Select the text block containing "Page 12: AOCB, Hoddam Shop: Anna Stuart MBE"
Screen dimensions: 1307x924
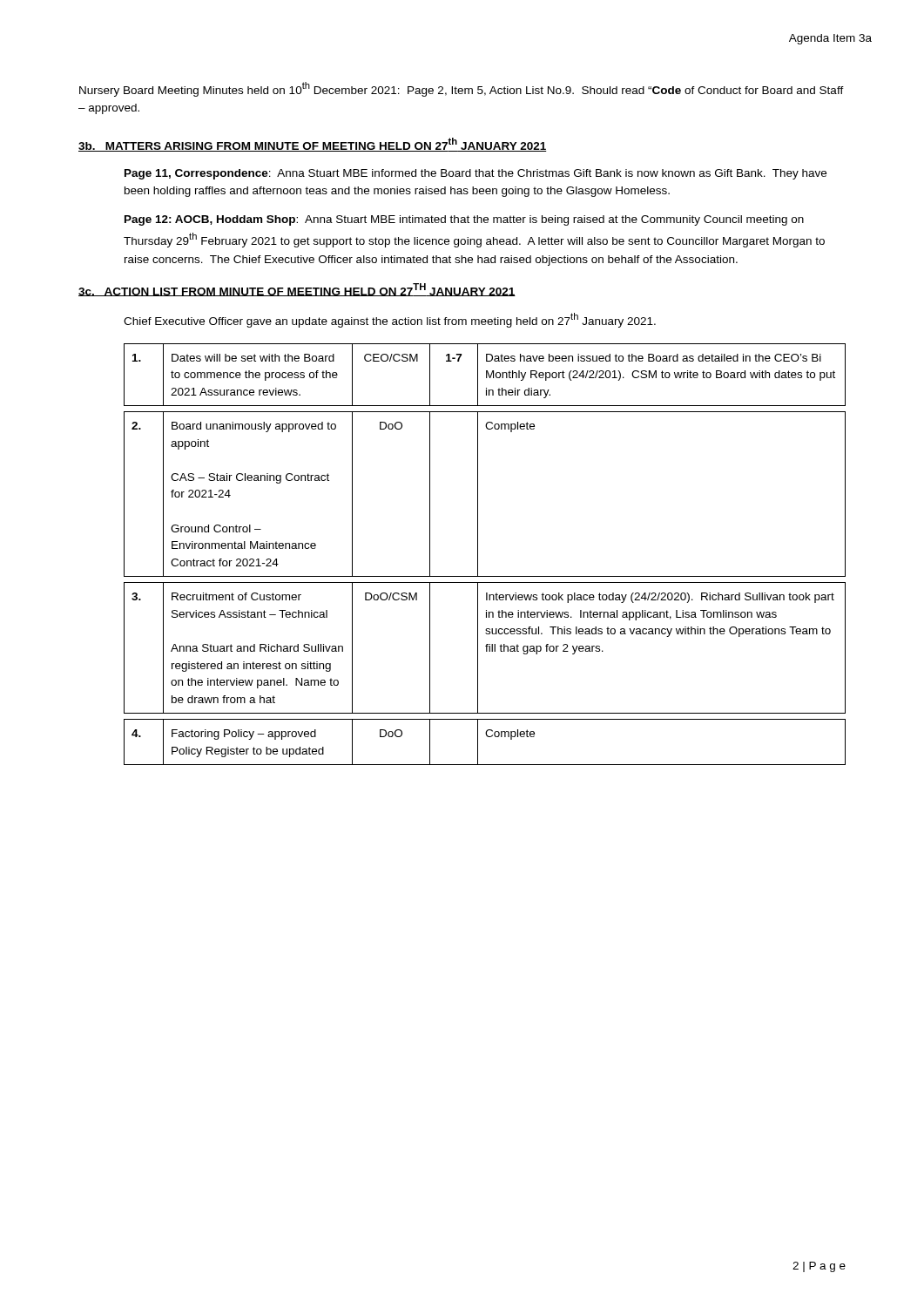tap(474, 239)
